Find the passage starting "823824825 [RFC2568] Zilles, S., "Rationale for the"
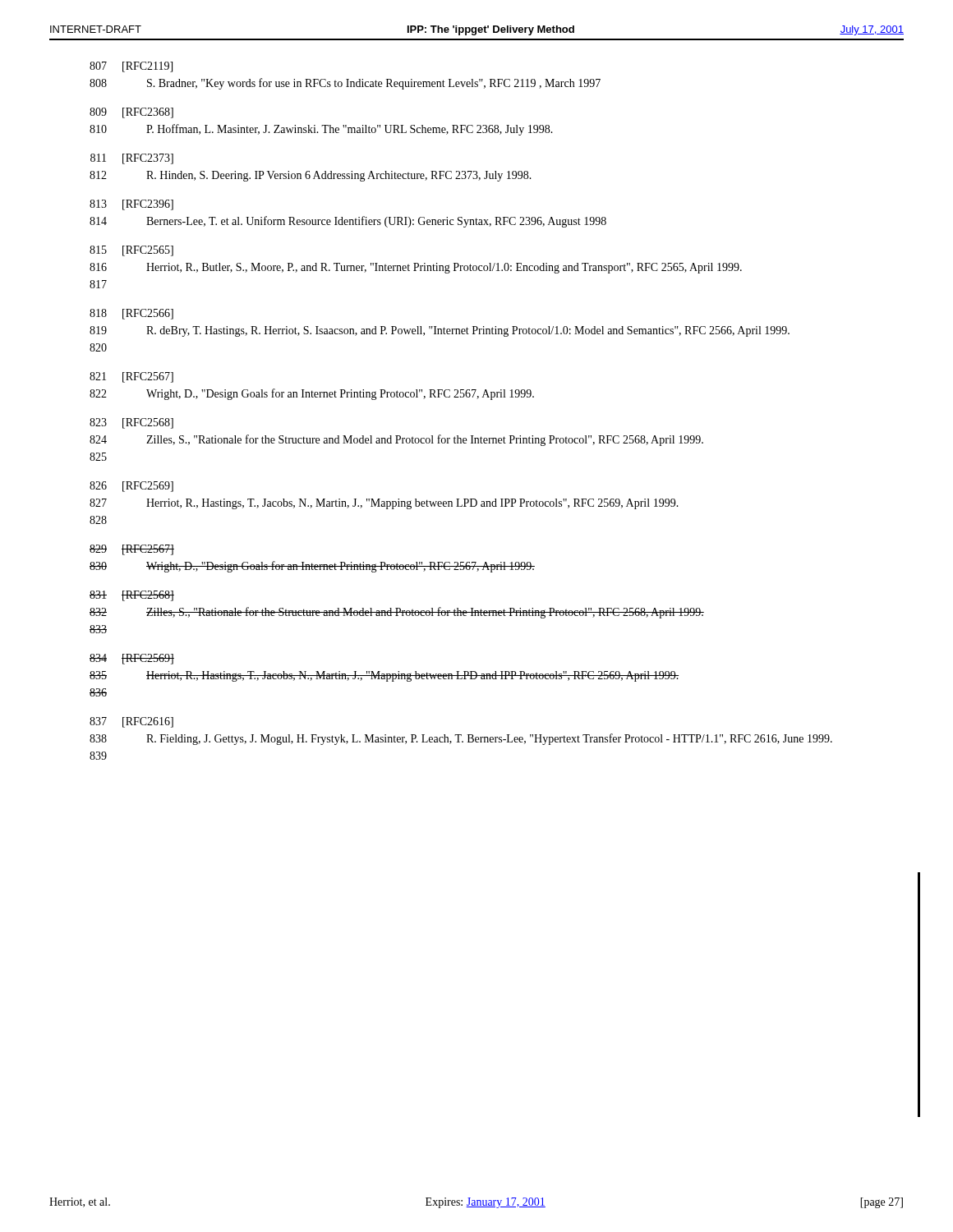This screenshot has height=1232, width=953. pyautogui.click(x=476, y=440)
